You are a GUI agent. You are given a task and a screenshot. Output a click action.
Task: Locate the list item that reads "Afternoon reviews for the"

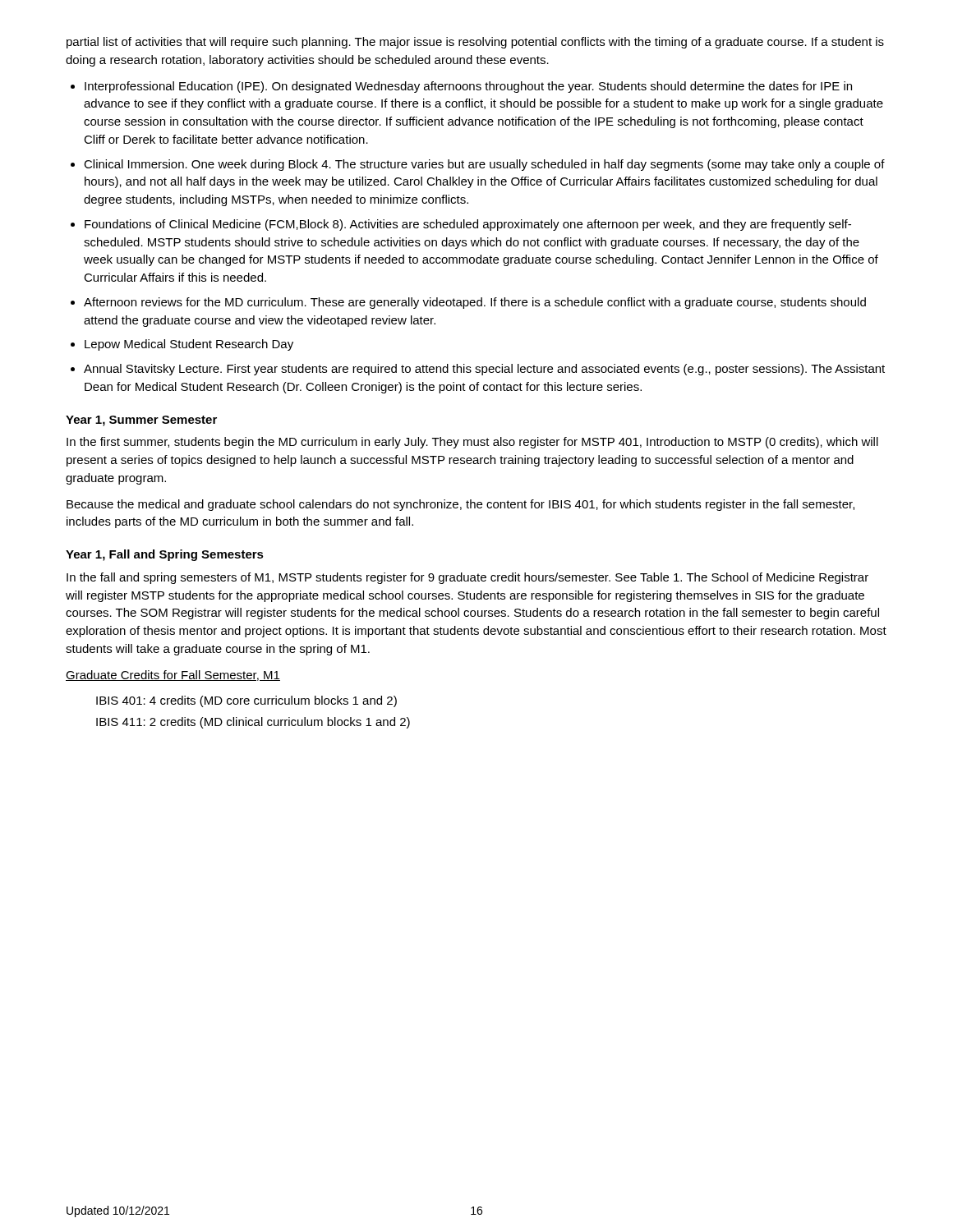pyautogui.click(x=486, y=311)
